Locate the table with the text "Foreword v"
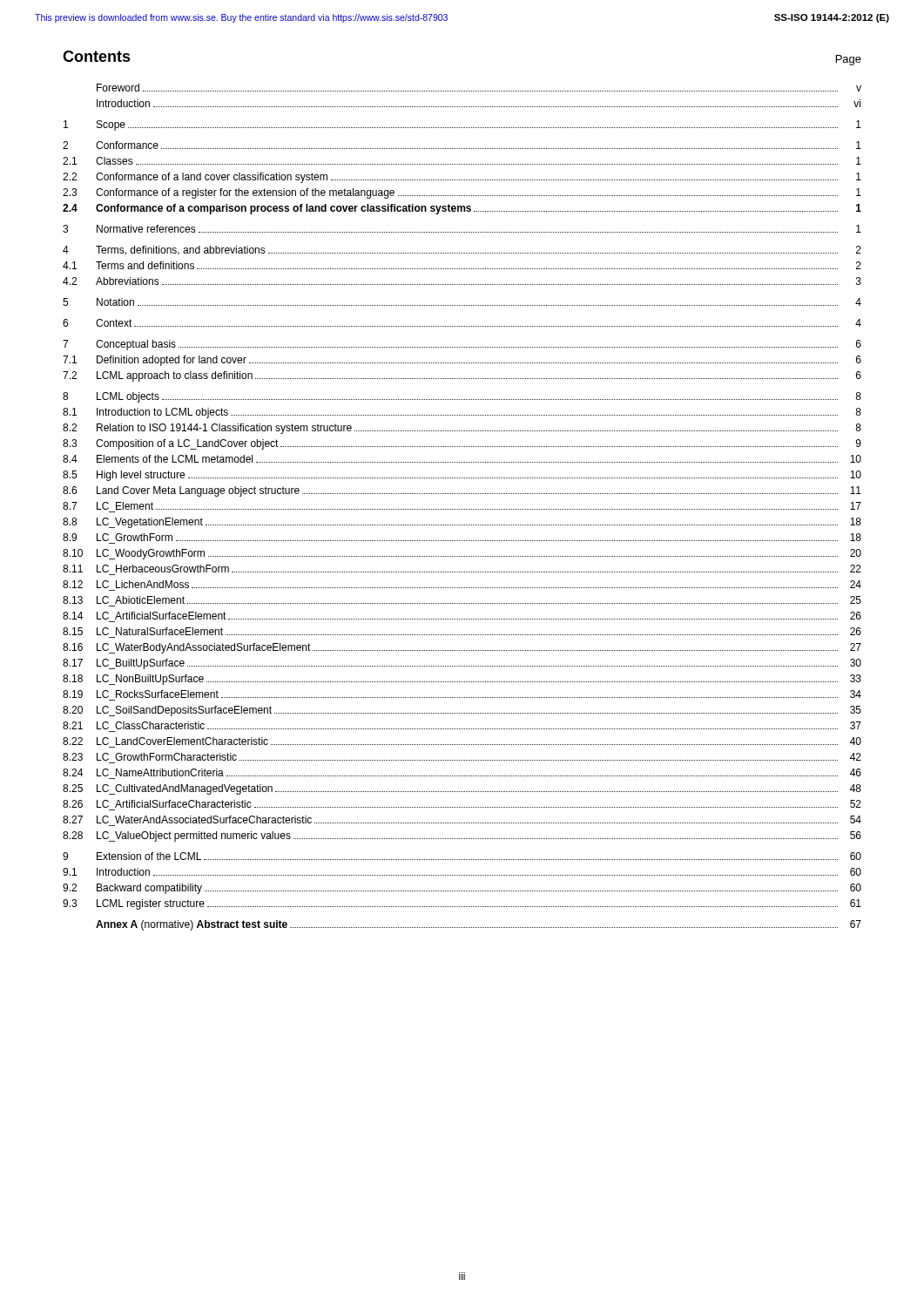This screenshot has height=1307, width=924. coord(462,506)
